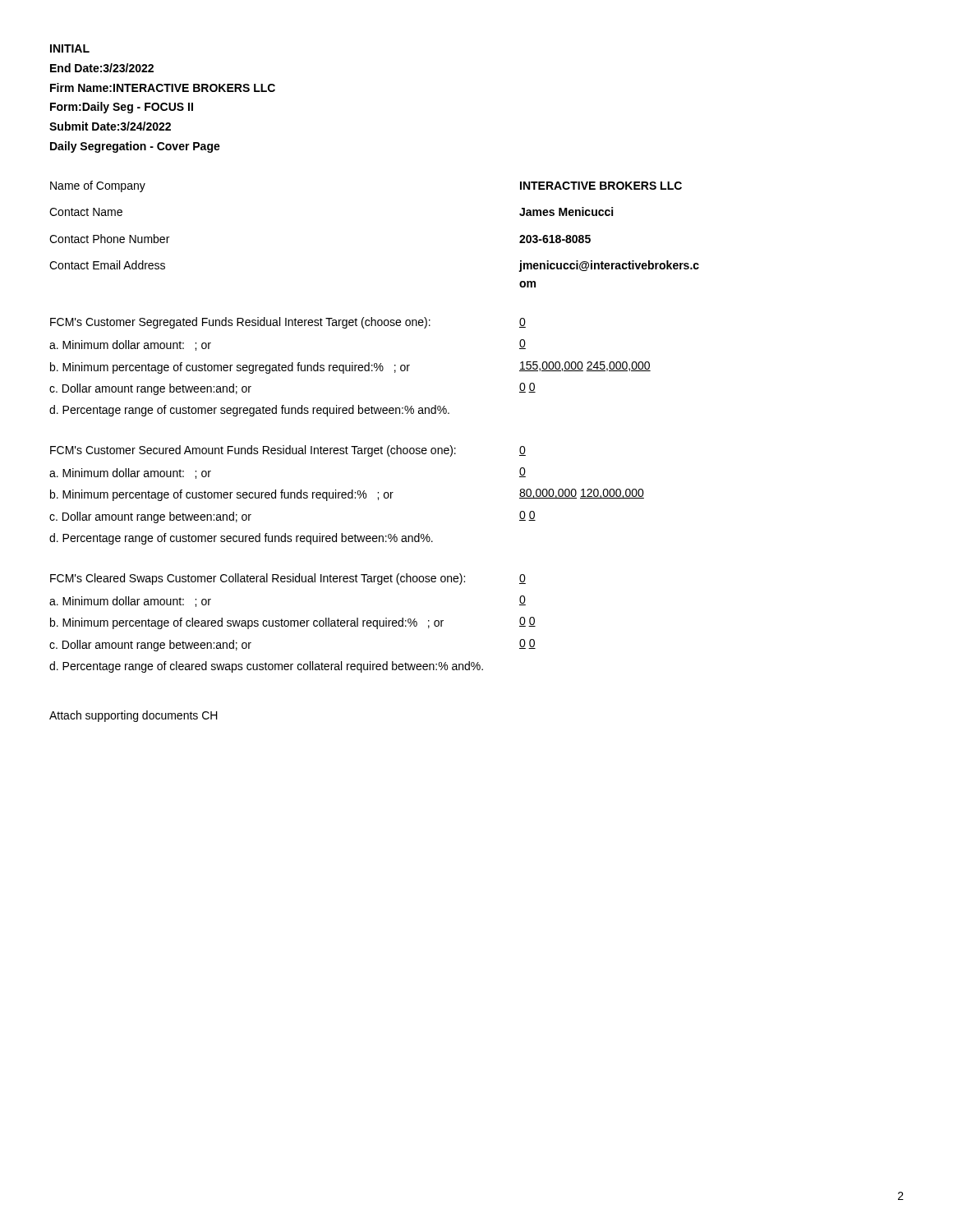Find the text block that says "FCM's Cleared Swaps"
953x1232 pixels.
tap(288, 579)
